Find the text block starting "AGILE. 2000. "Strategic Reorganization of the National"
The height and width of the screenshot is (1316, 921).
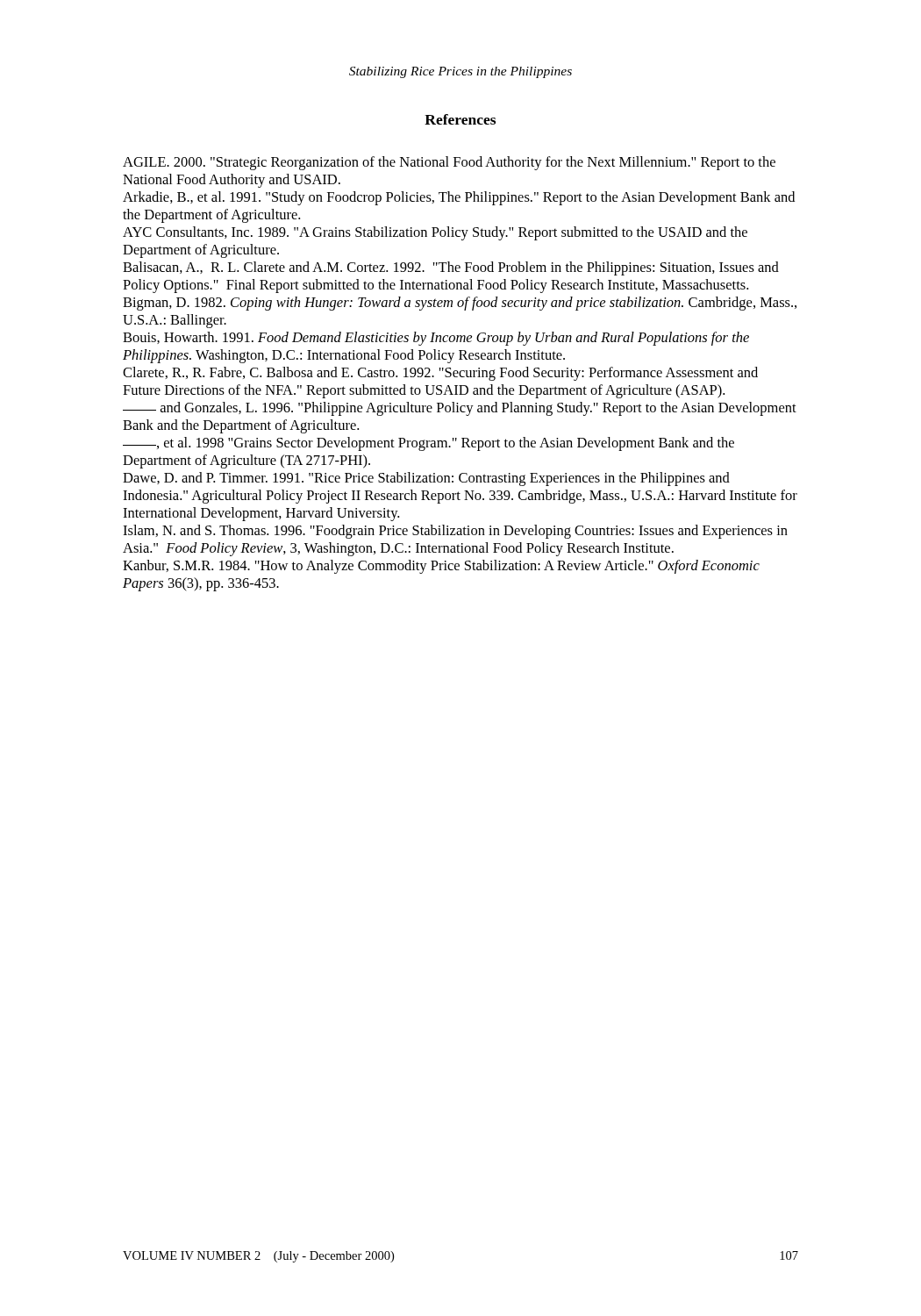point(460,171)
